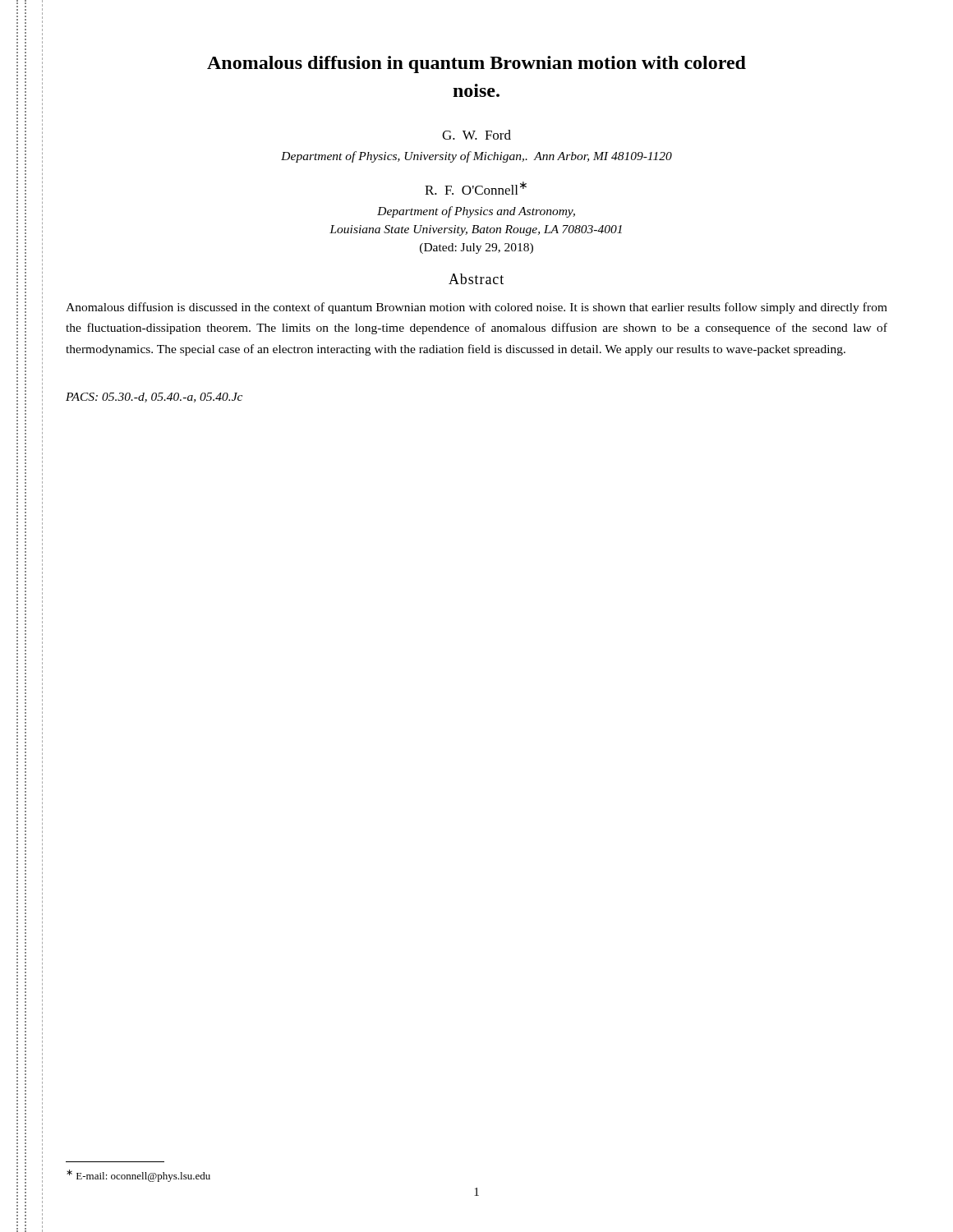Point to the element starting "Department of Physics, University of"

pos(476,156)
